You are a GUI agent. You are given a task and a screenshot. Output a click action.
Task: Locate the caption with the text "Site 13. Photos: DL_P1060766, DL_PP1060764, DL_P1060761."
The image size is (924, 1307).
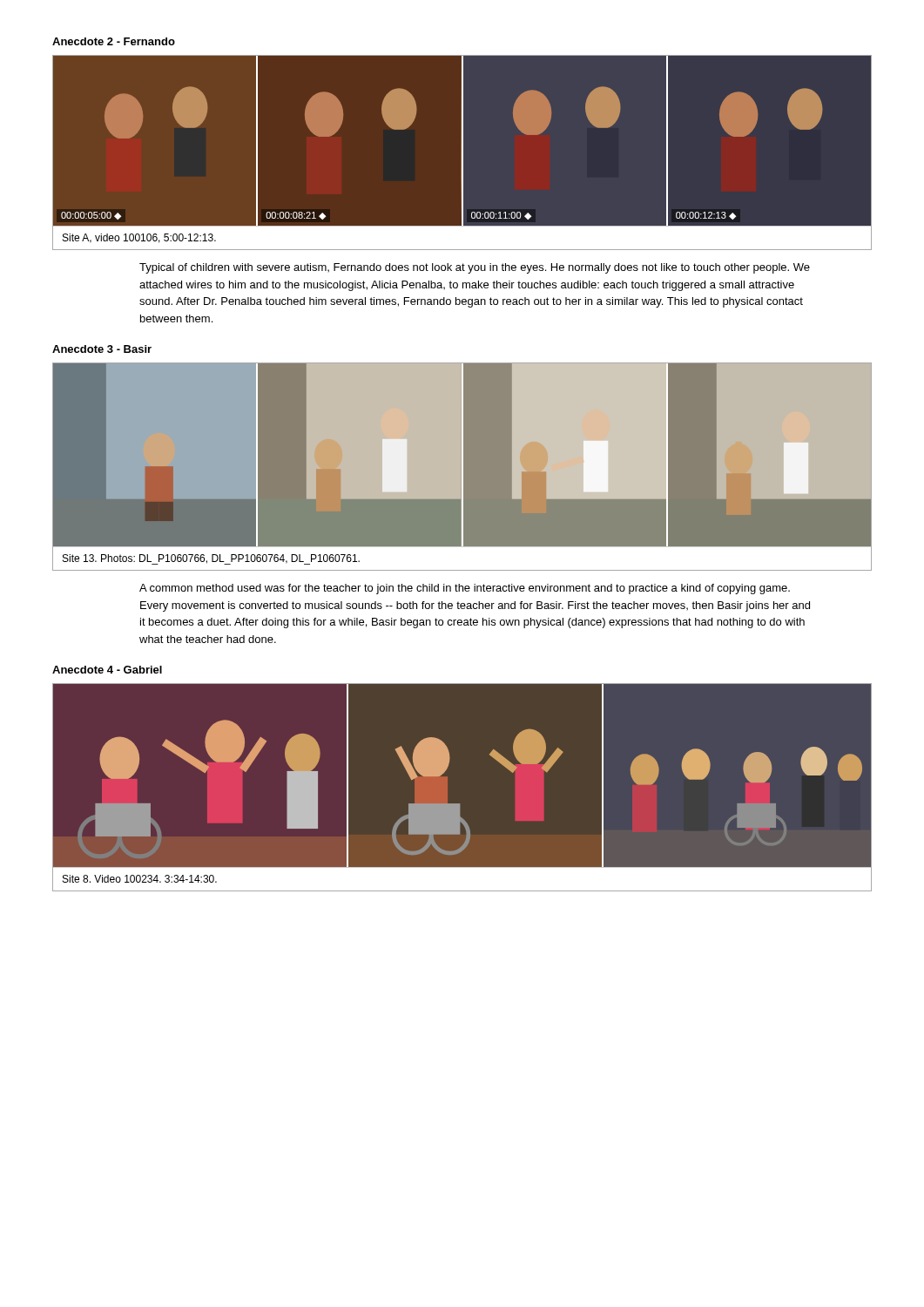tap(211, 559)
